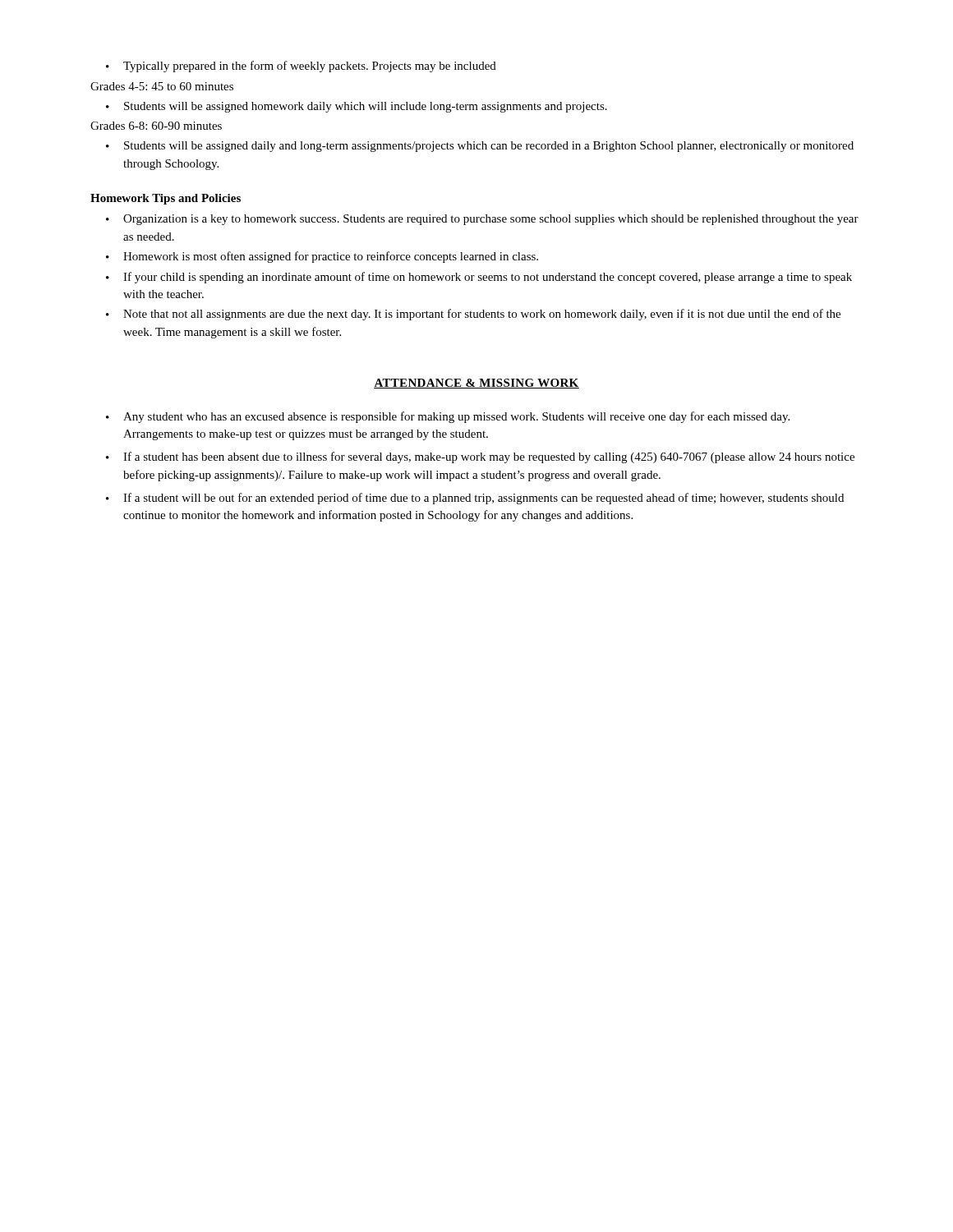953x1232 pixels.
Task: Locate the element starting "• Organization is a key to homework"
Action: (x=484, y=228)
